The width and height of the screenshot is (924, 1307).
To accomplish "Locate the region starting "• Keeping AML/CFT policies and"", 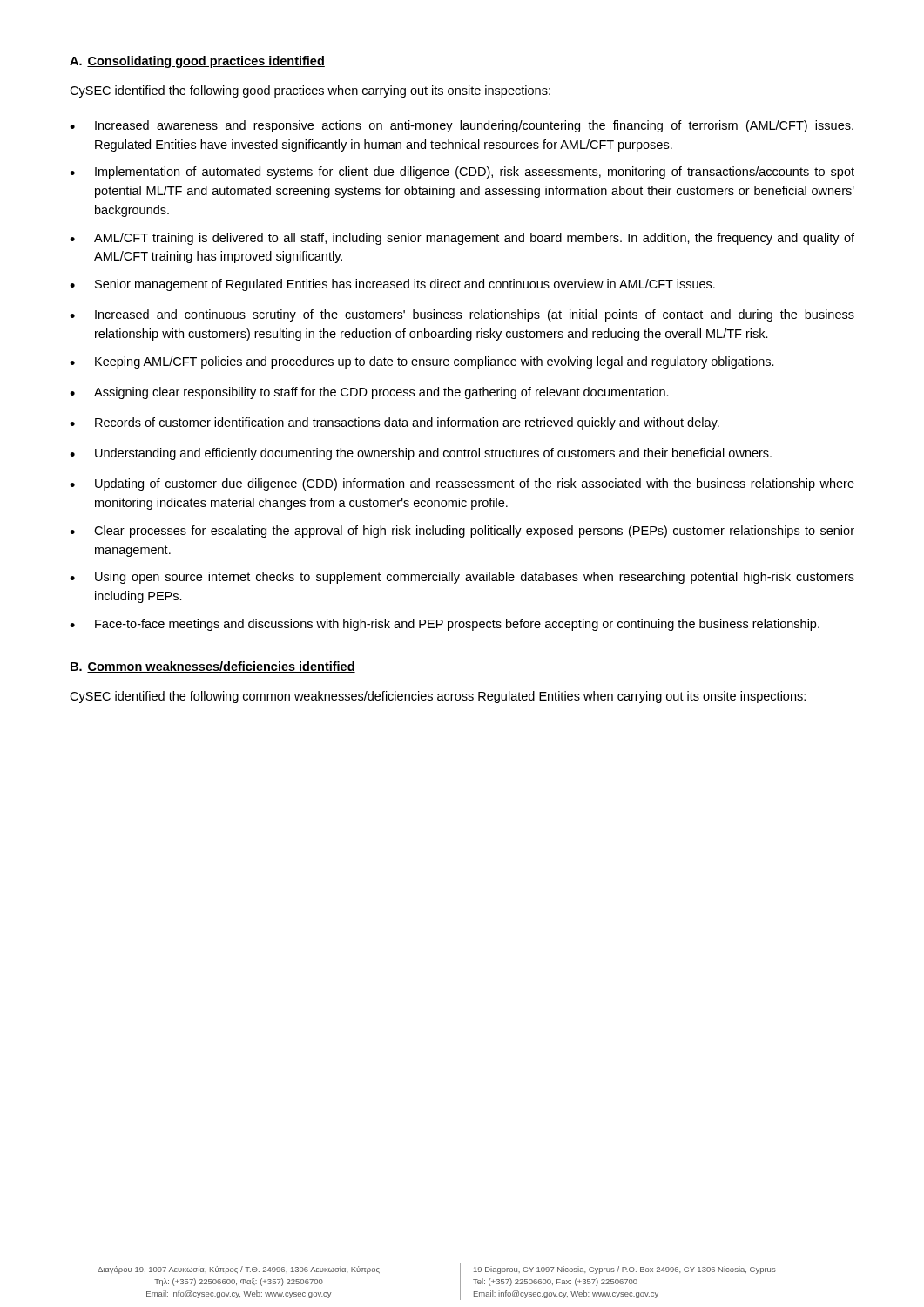I will coord(462,364).
